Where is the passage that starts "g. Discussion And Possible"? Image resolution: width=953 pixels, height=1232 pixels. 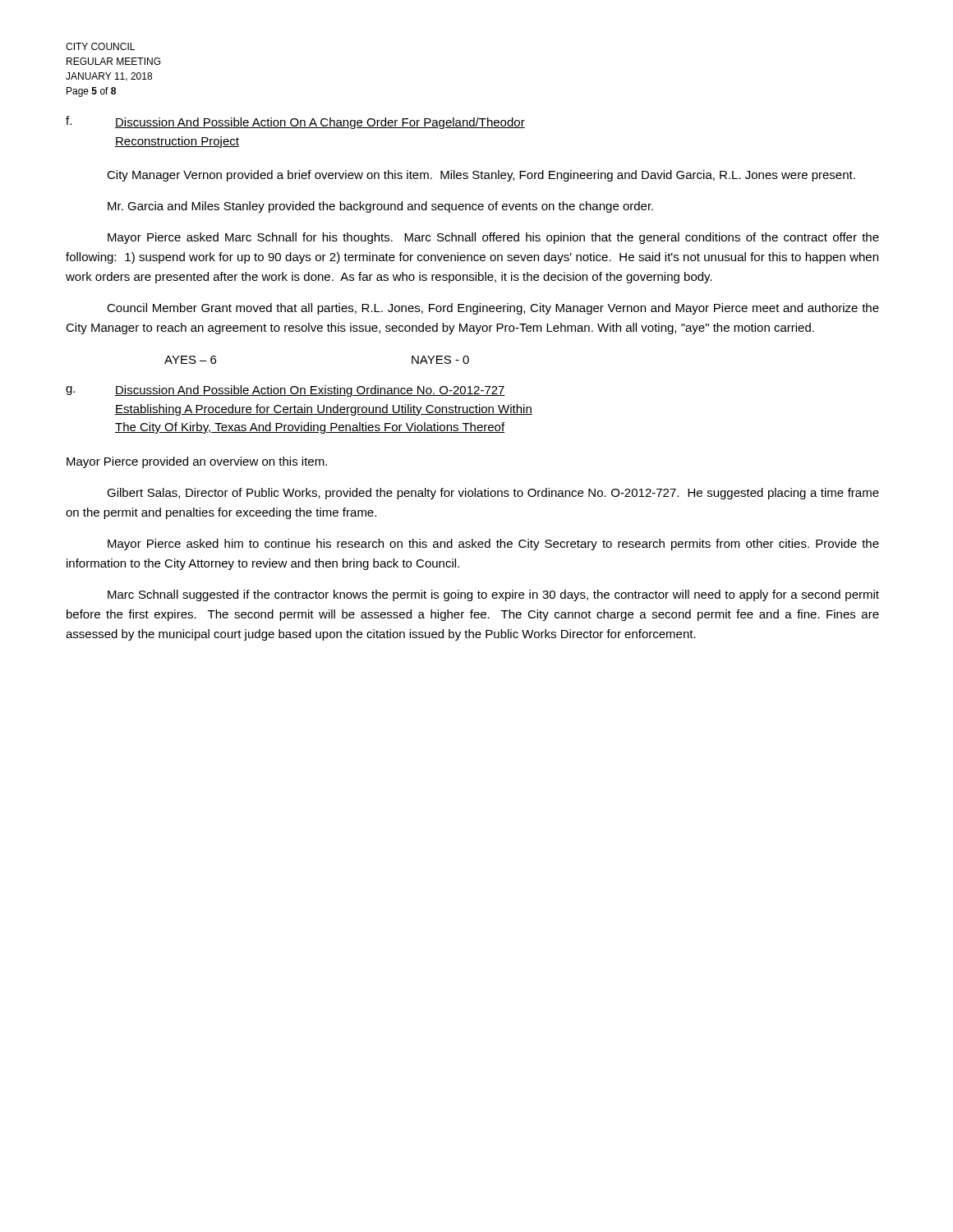pyautogui.click(x=299, y=409)
